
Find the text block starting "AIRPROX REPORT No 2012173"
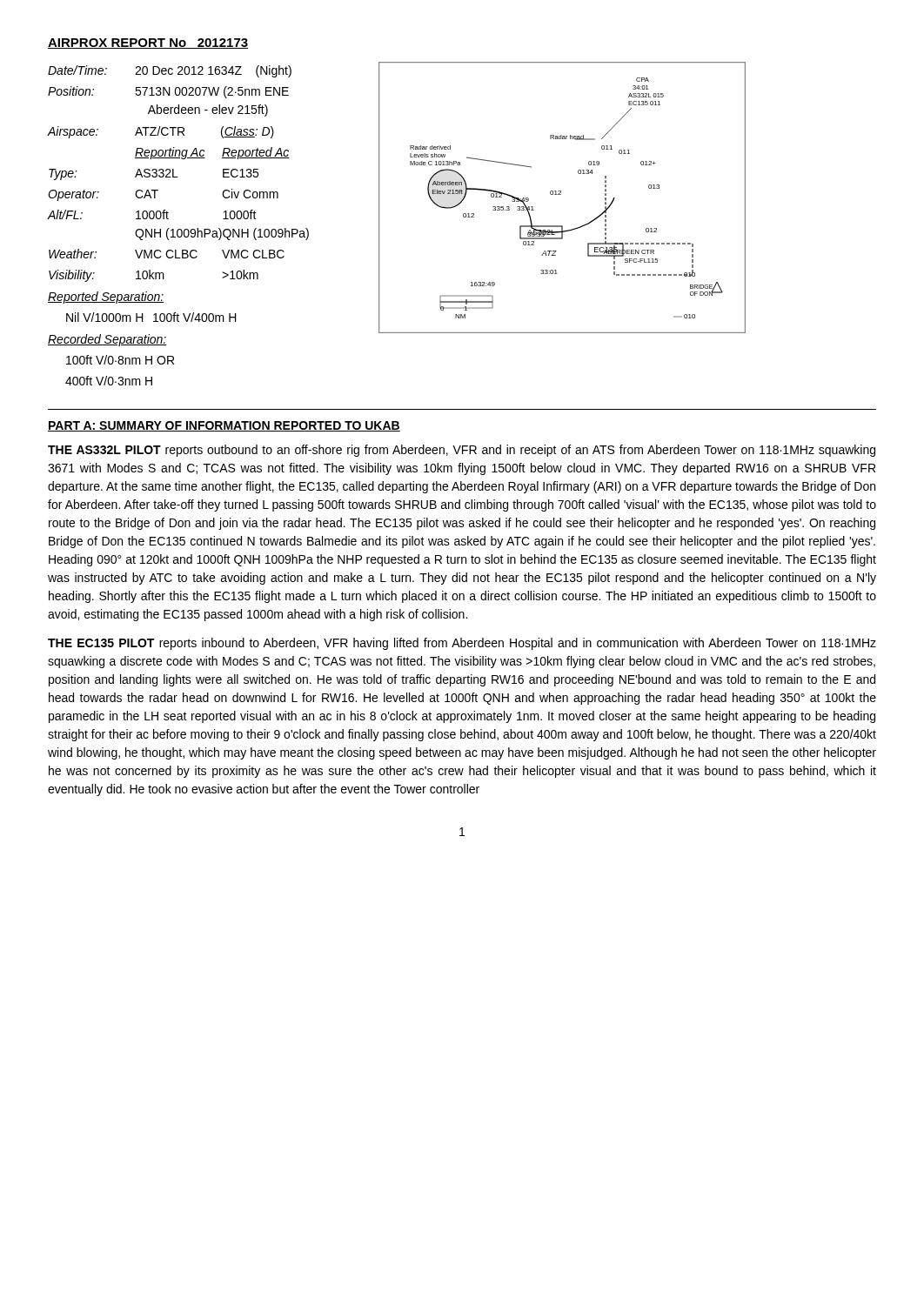148,42
